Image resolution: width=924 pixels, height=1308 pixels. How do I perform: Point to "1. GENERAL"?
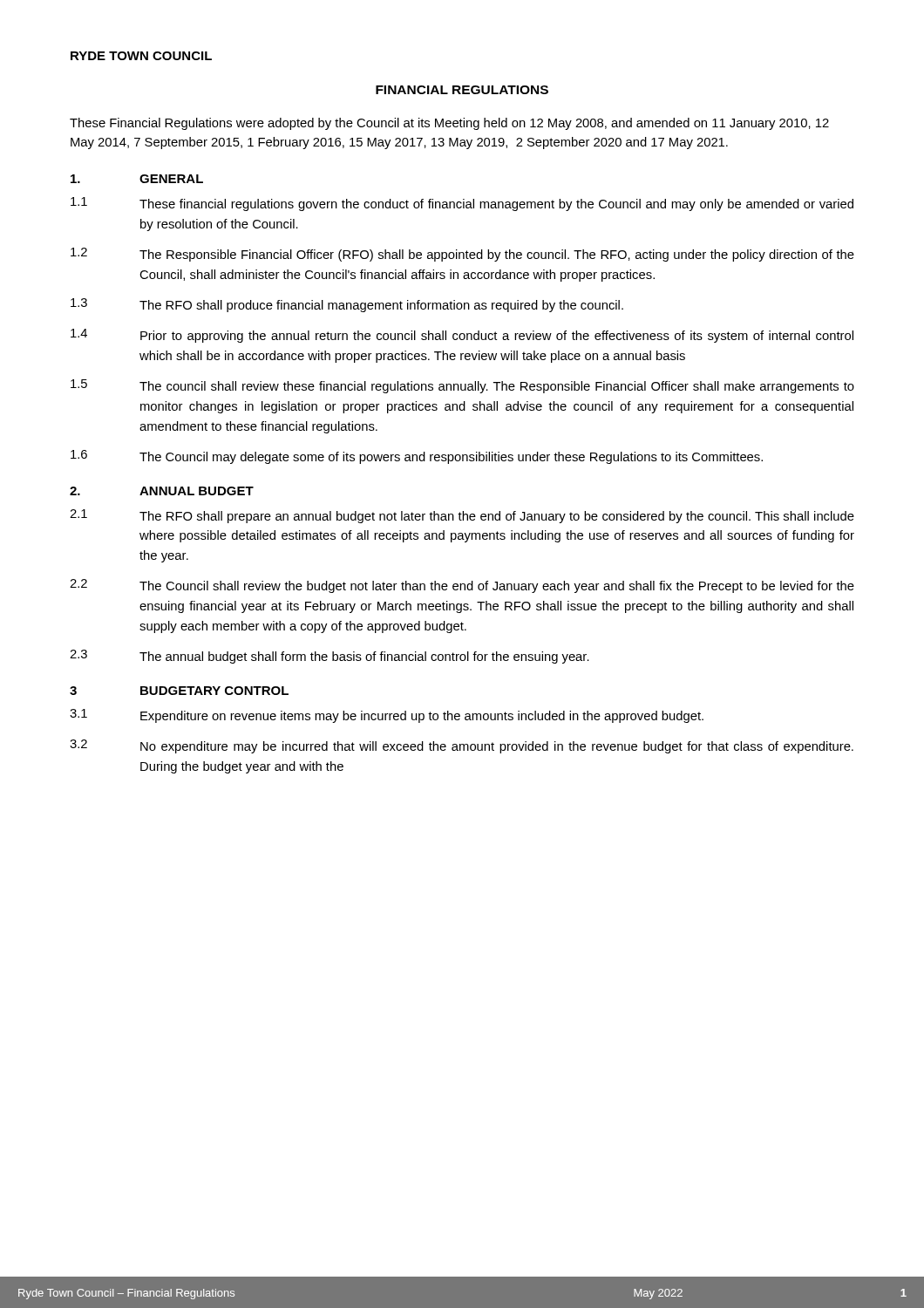point(137,179)
